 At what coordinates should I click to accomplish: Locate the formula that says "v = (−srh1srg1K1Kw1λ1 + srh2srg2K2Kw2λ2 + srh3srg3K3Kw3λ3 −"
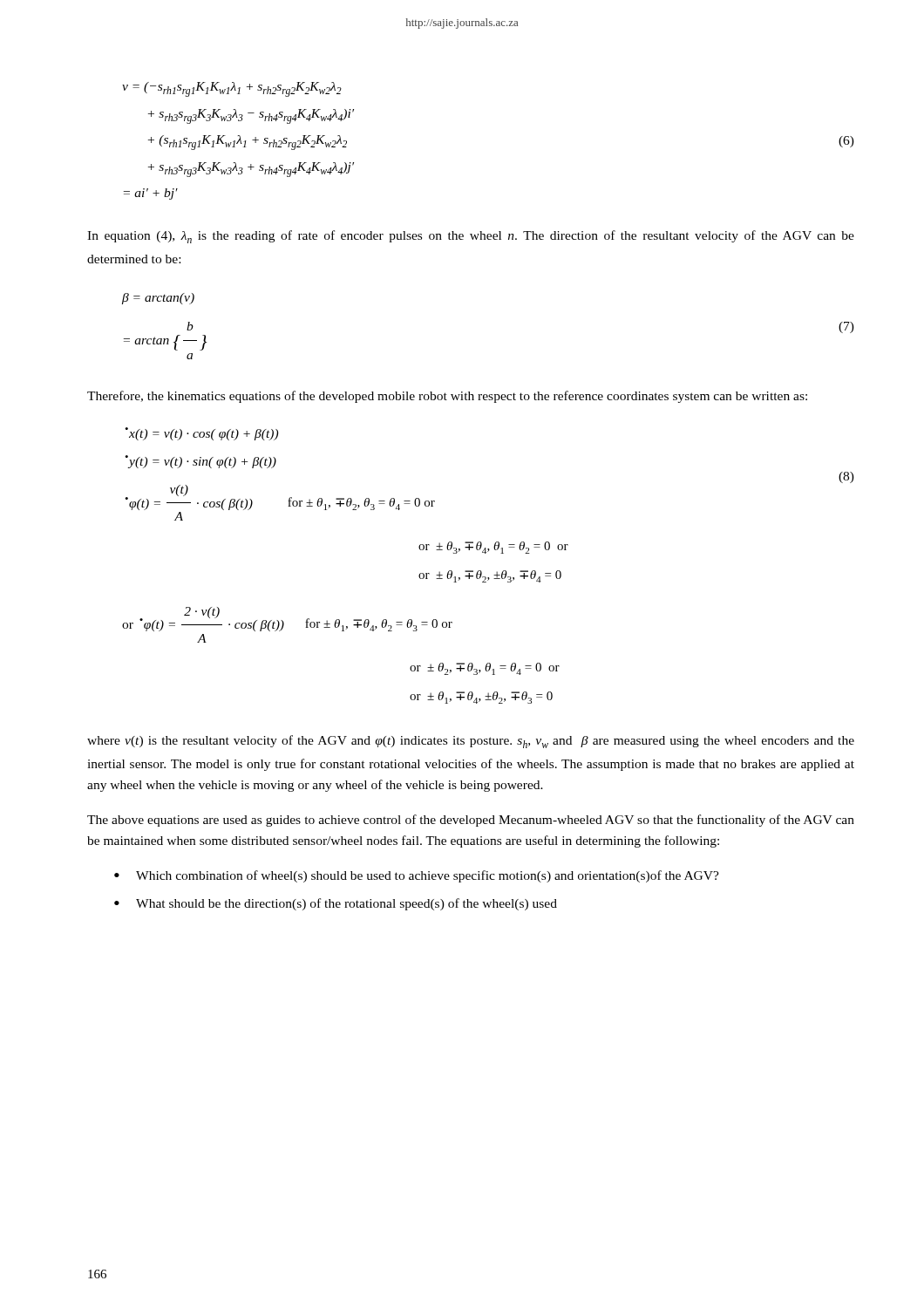pos(232,89)
